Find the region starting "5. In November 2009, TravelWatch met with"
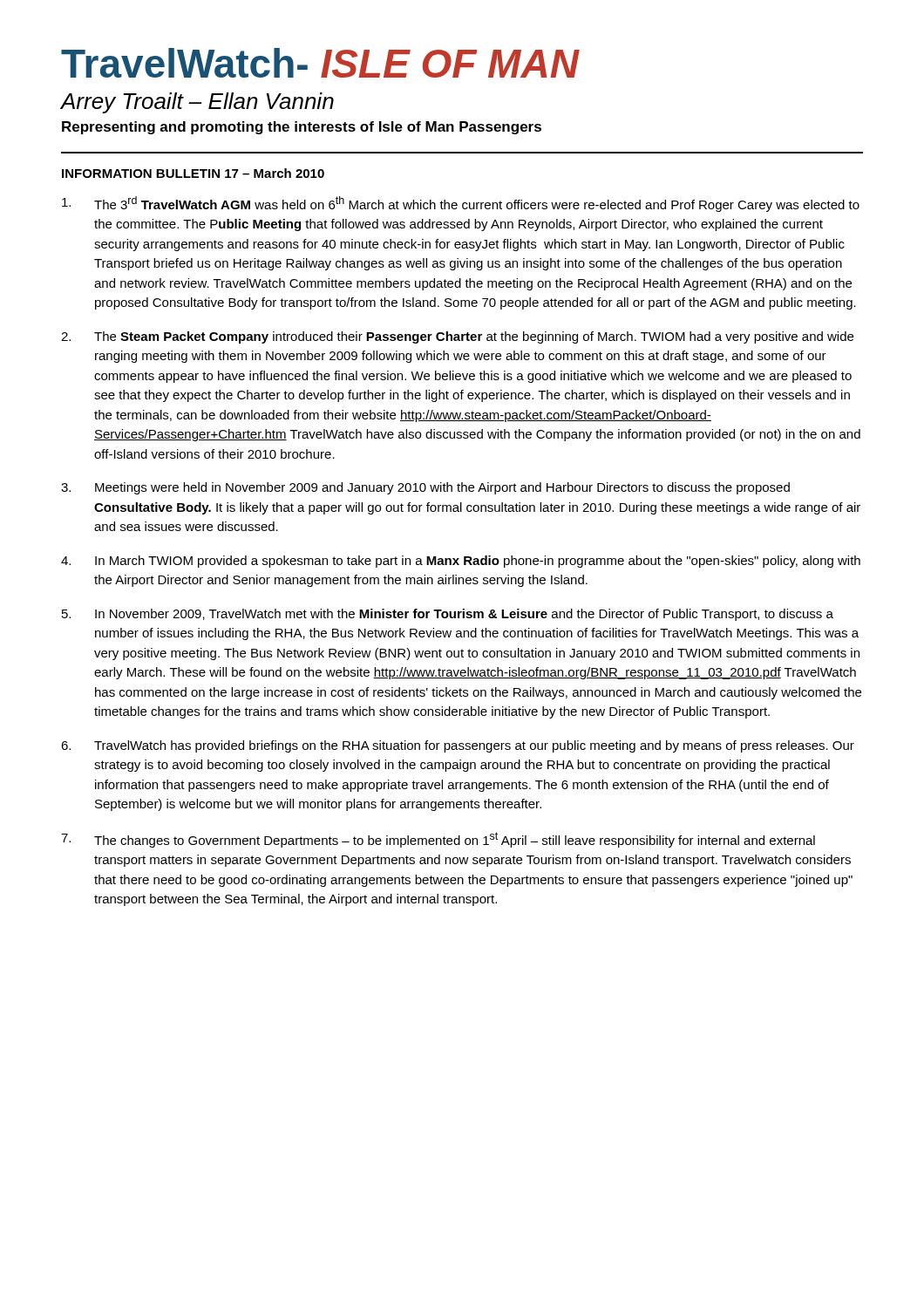This screenshot has height=1308, width=924. click(462, 663)
